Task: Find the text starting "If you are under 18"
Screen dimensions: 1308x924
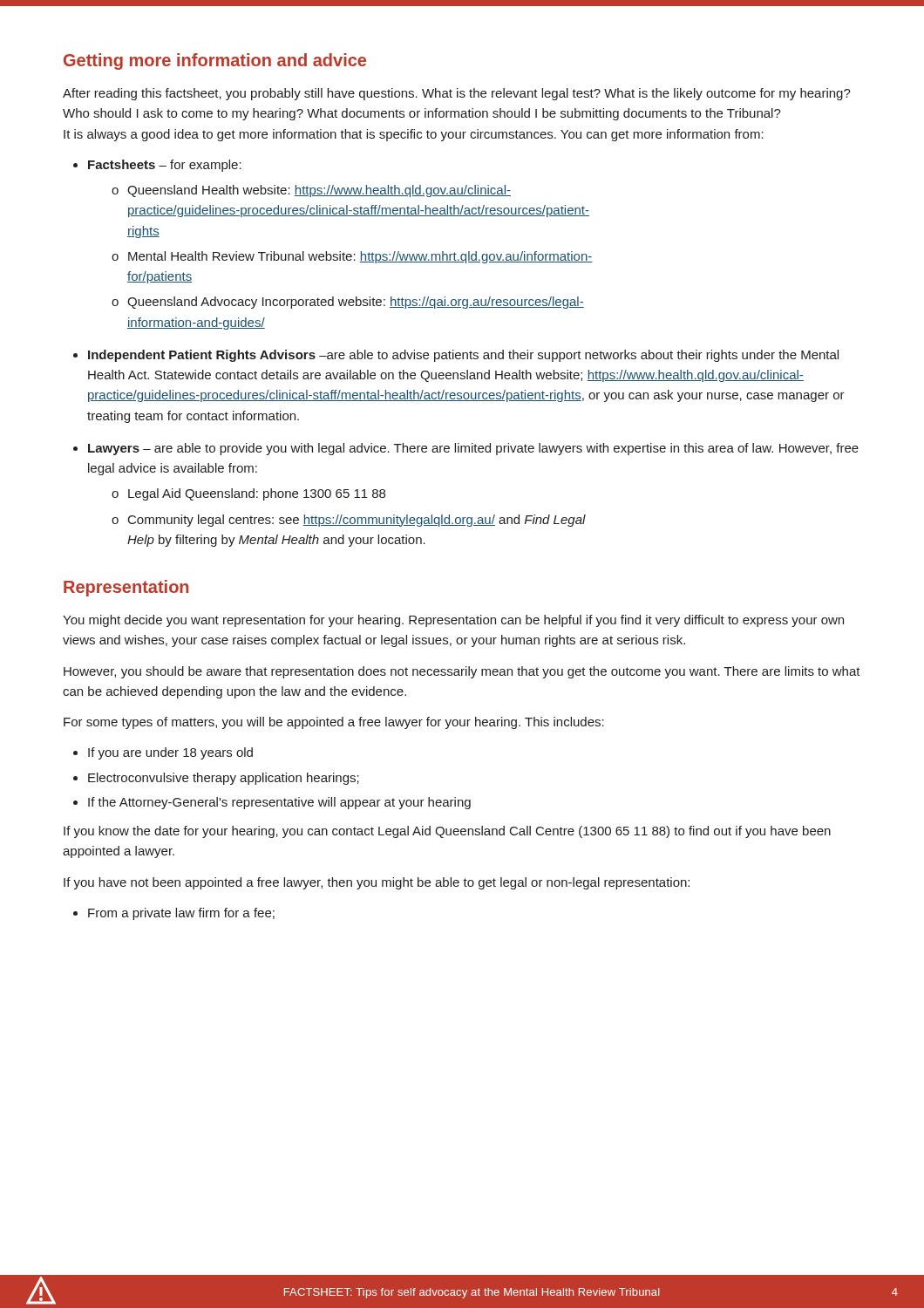Action: [170, 752]
